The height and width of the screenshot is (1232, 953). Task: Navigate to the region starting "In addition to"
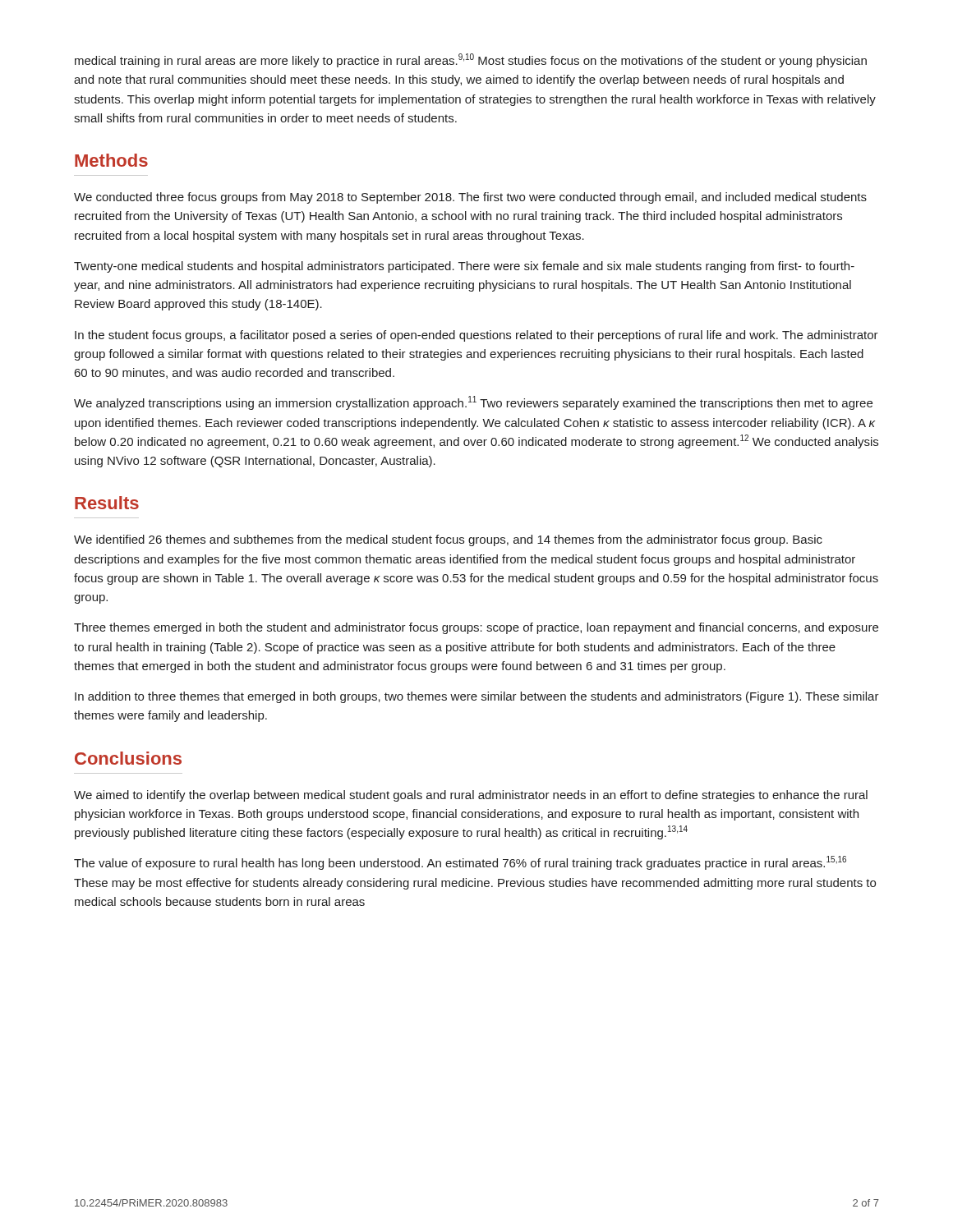click(x=476, y=706)
